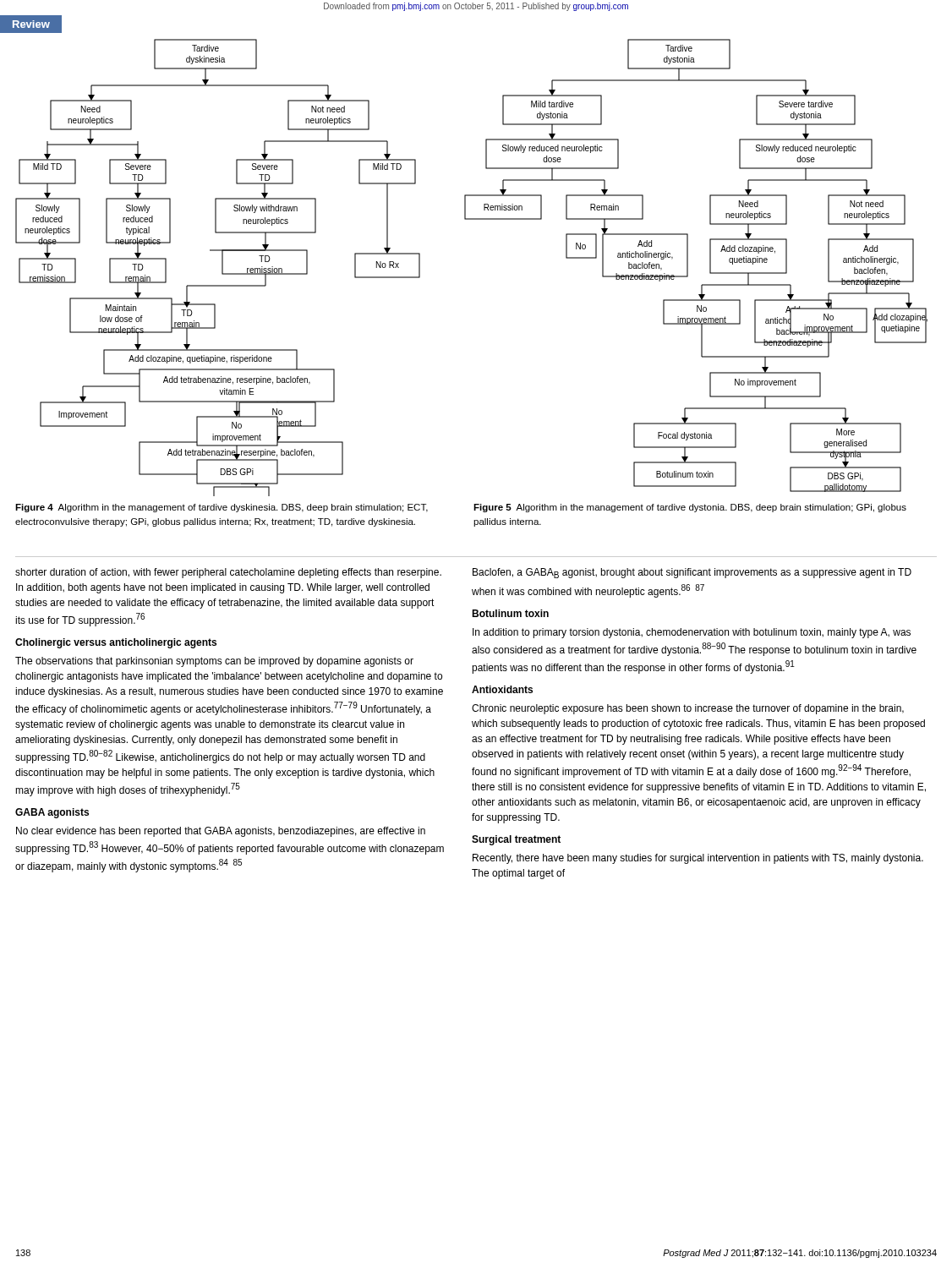Find the section header containing "GABA agonists"
Viewport: 952px width, 1268px height.
click(52, 812)
